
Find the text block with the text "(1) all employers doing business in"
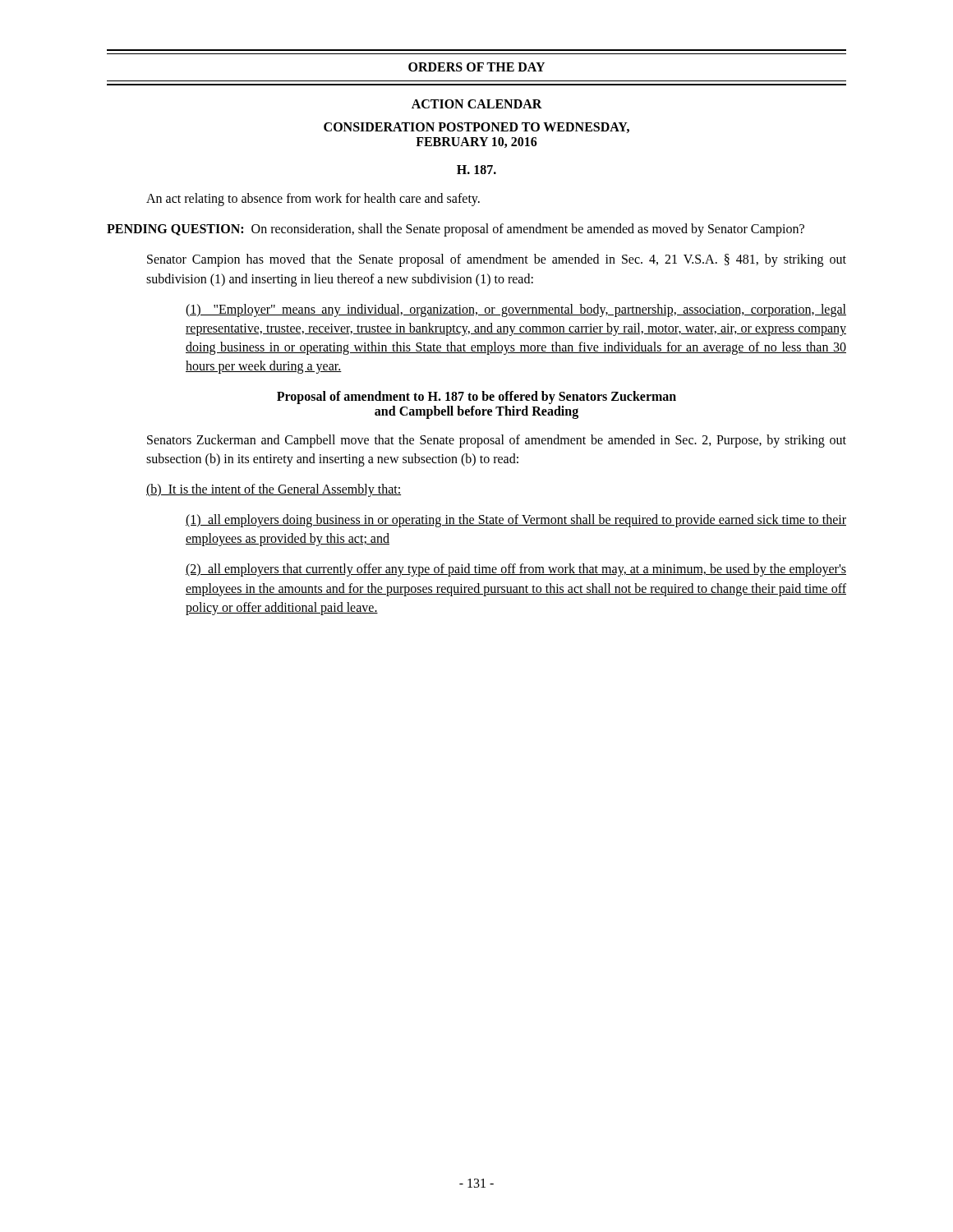(x=516, y=529)
